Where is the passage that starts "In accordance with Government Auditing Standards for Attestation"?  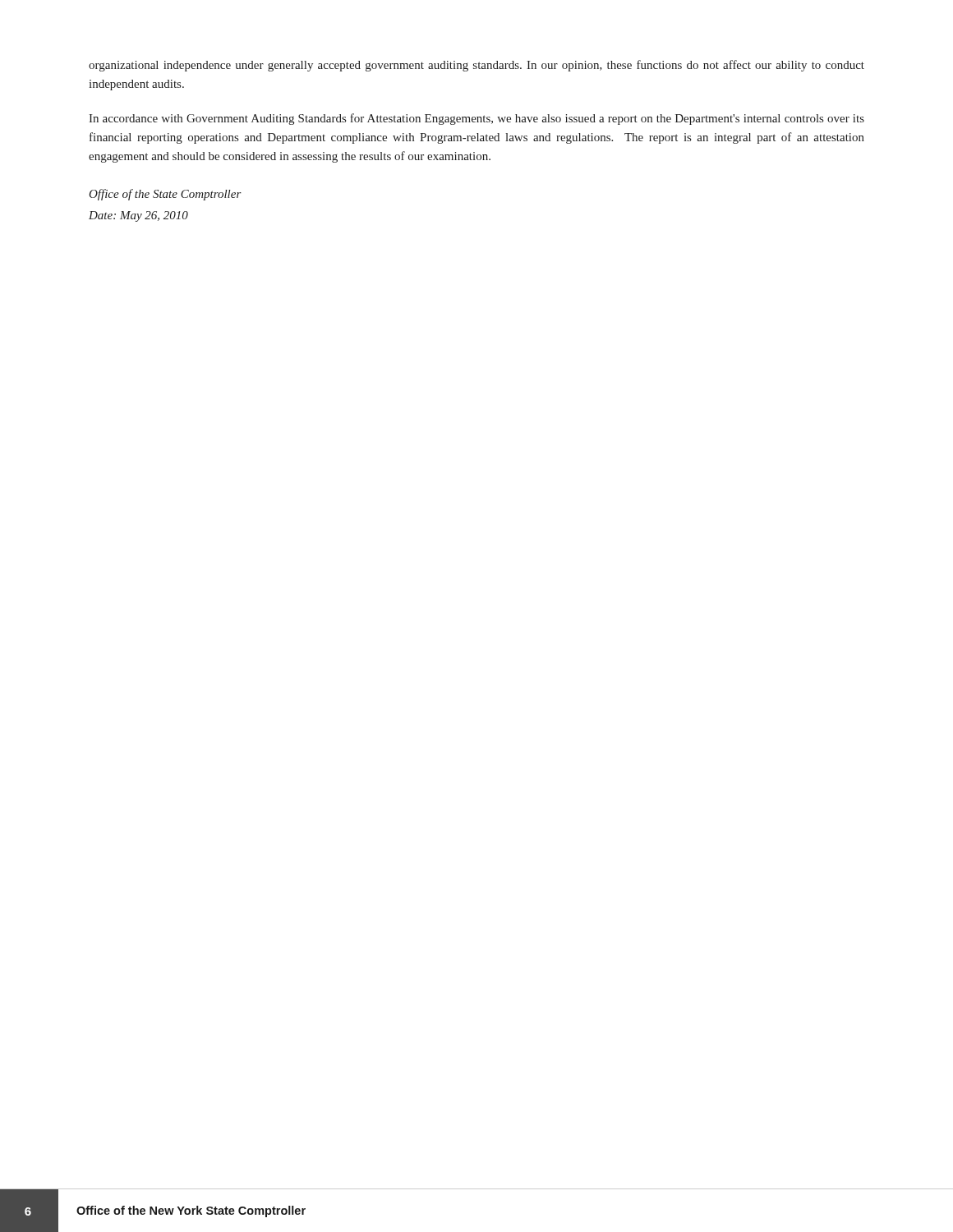(476, 137)
